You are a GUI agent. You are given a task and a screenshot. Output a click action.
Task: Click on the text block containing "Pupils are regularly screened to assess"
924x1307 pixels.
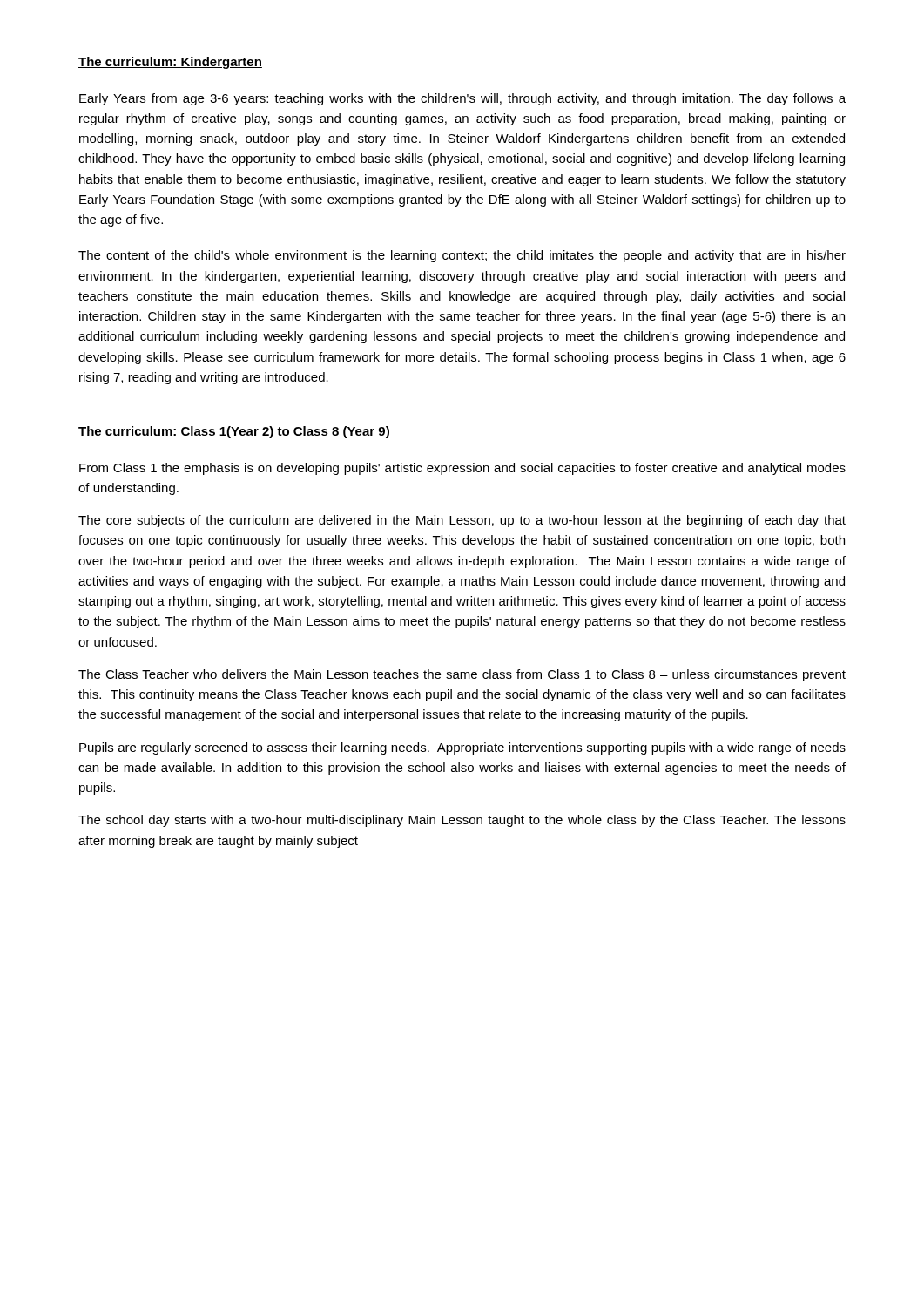click(462, 767)
